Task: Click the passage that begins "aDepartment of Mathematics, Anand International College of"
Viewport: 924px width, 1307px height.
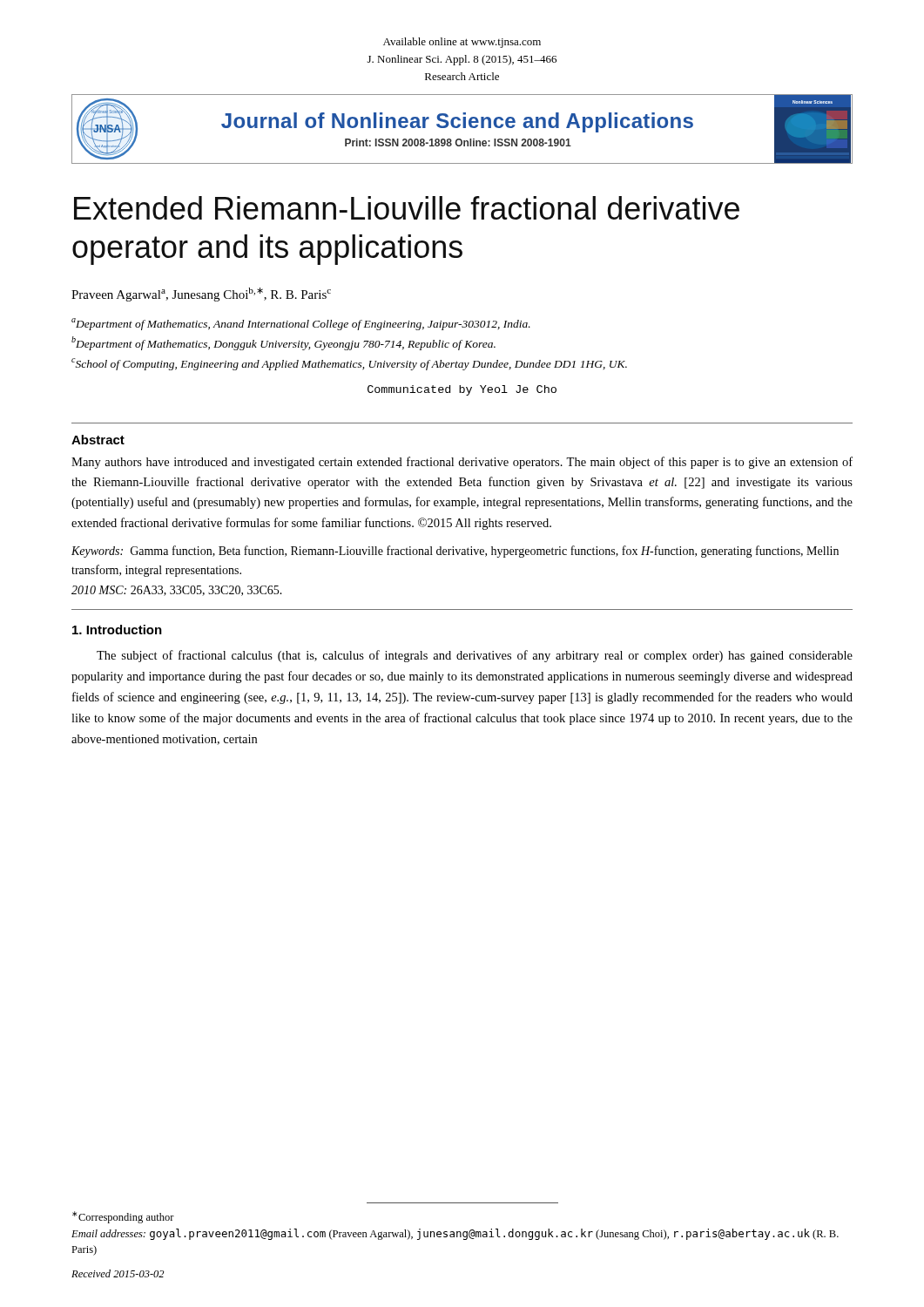Action: coord(350,342)
